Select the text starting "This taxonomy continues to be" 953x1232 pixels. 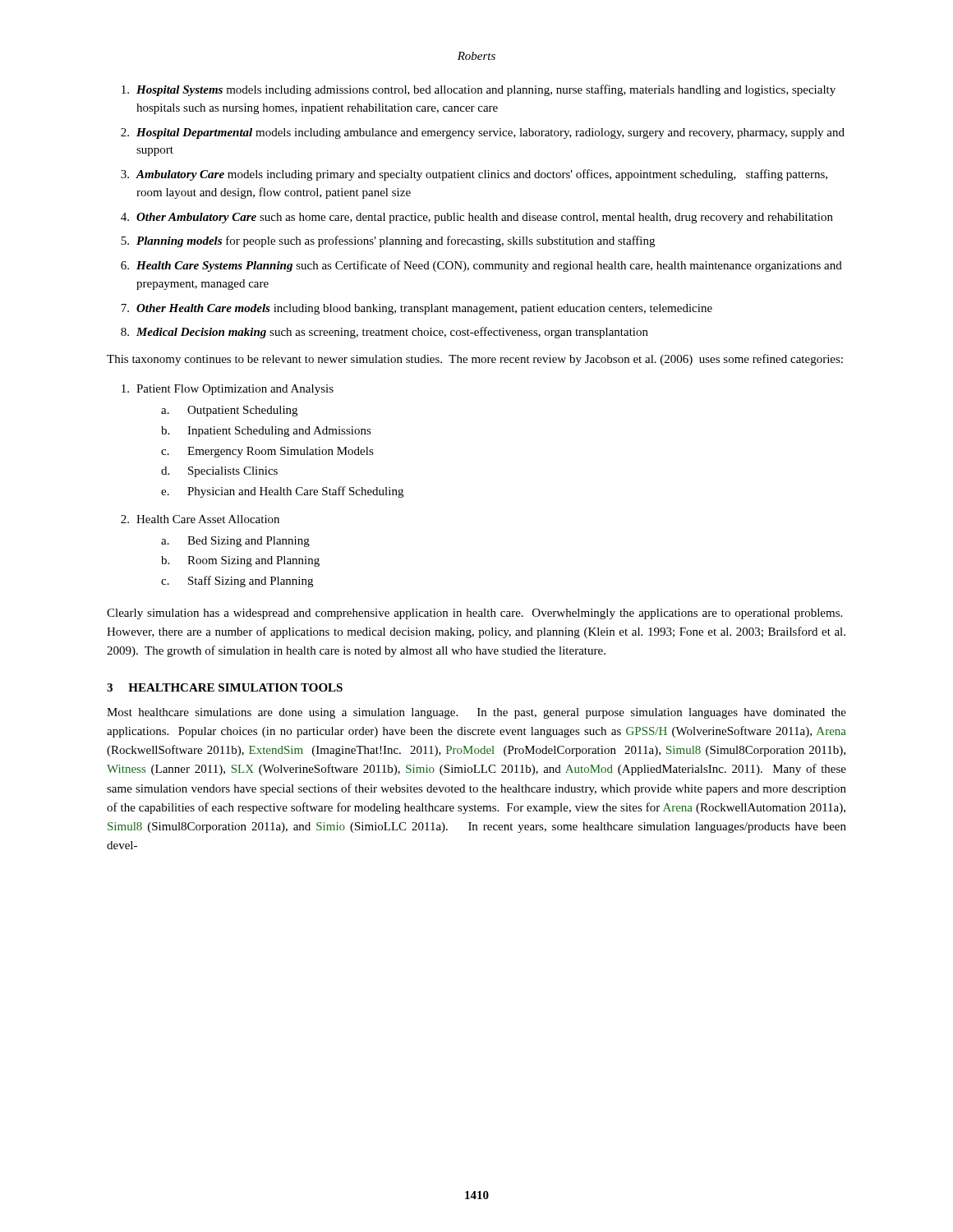(475, 359)
